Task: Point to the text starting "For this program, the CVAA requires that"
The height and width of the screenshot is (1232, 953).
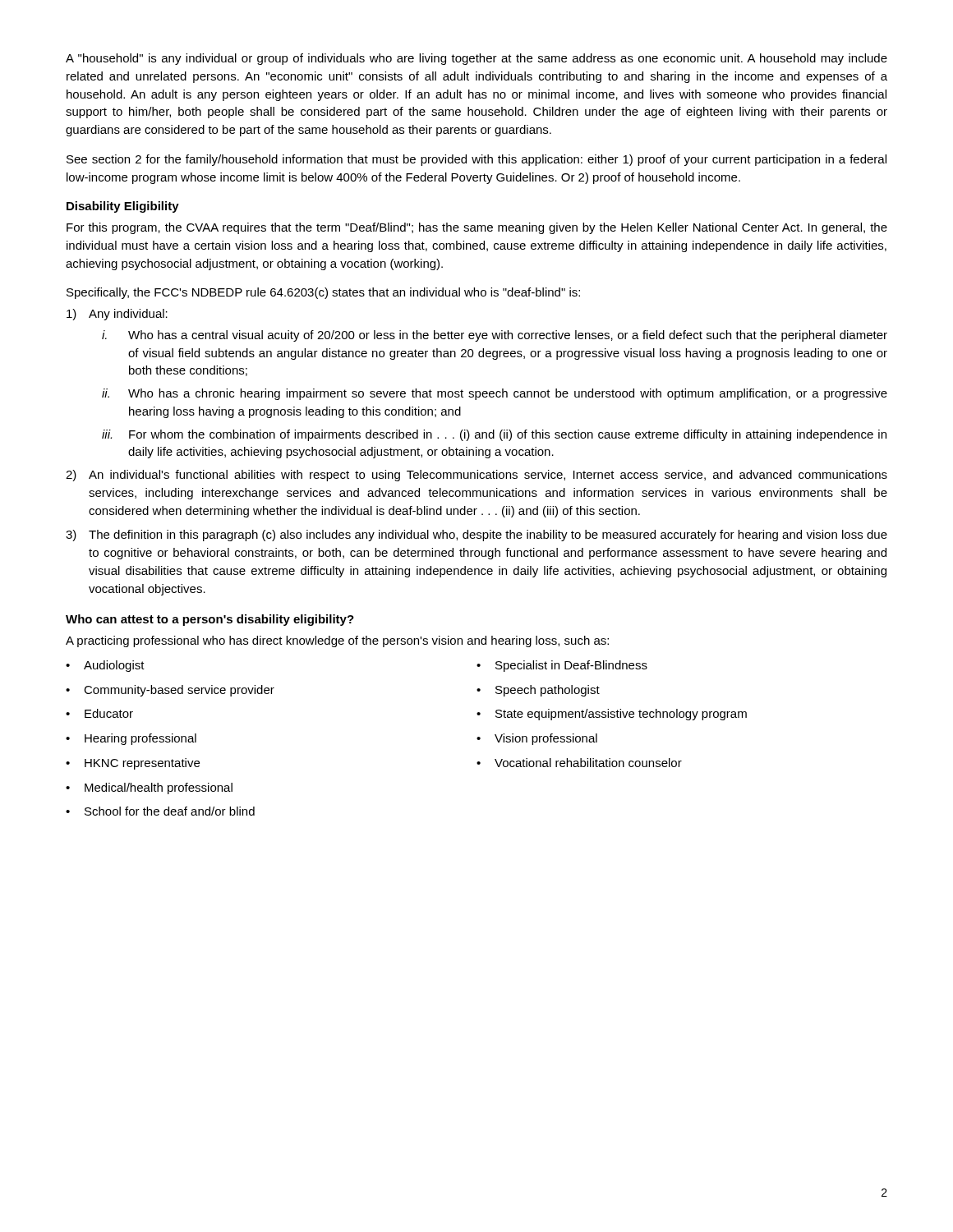Action: (476, 245)
